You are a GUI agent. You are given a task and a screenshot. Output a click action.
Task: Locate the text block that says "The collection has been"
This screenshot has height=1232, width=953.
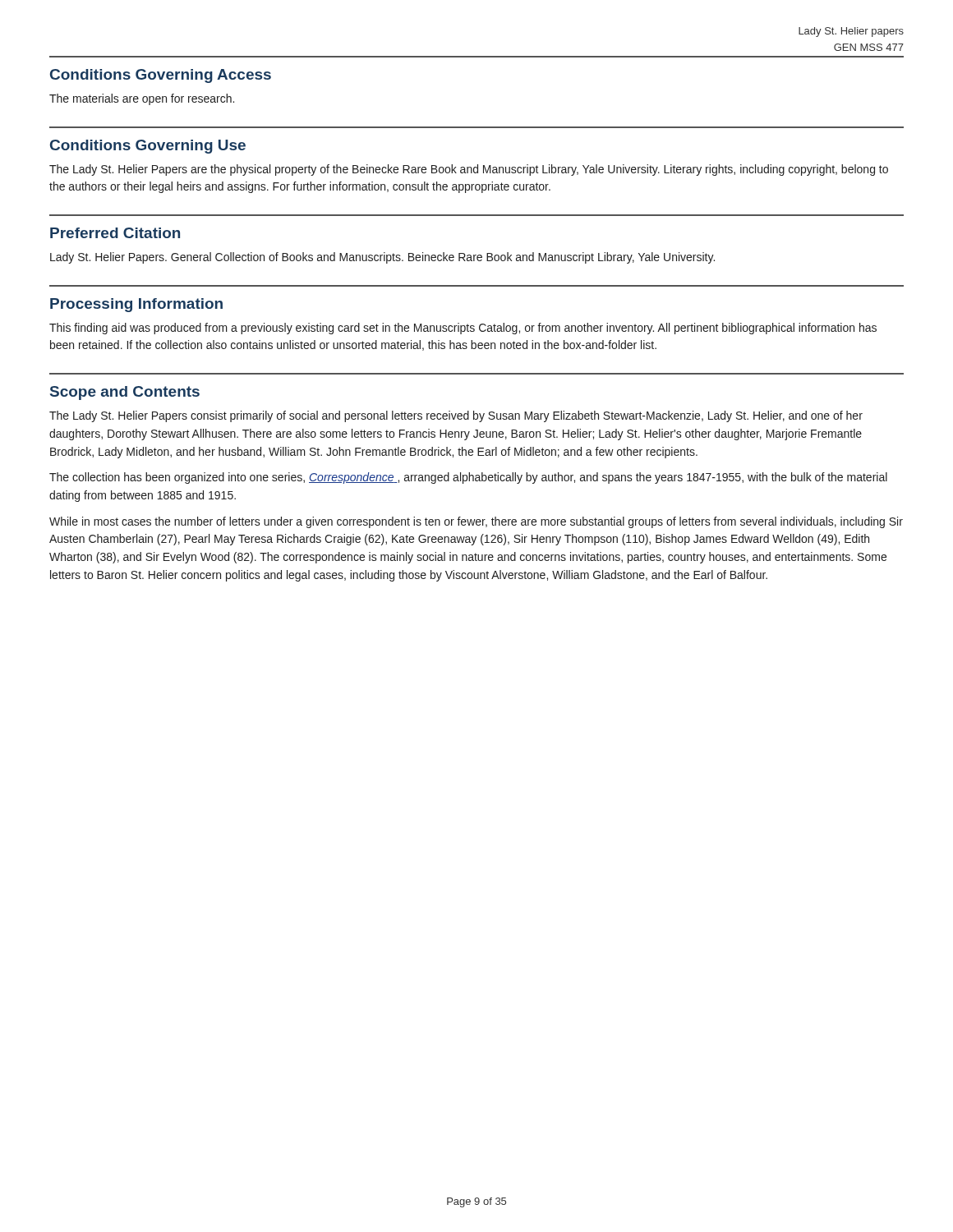click(x=468, y=486)
